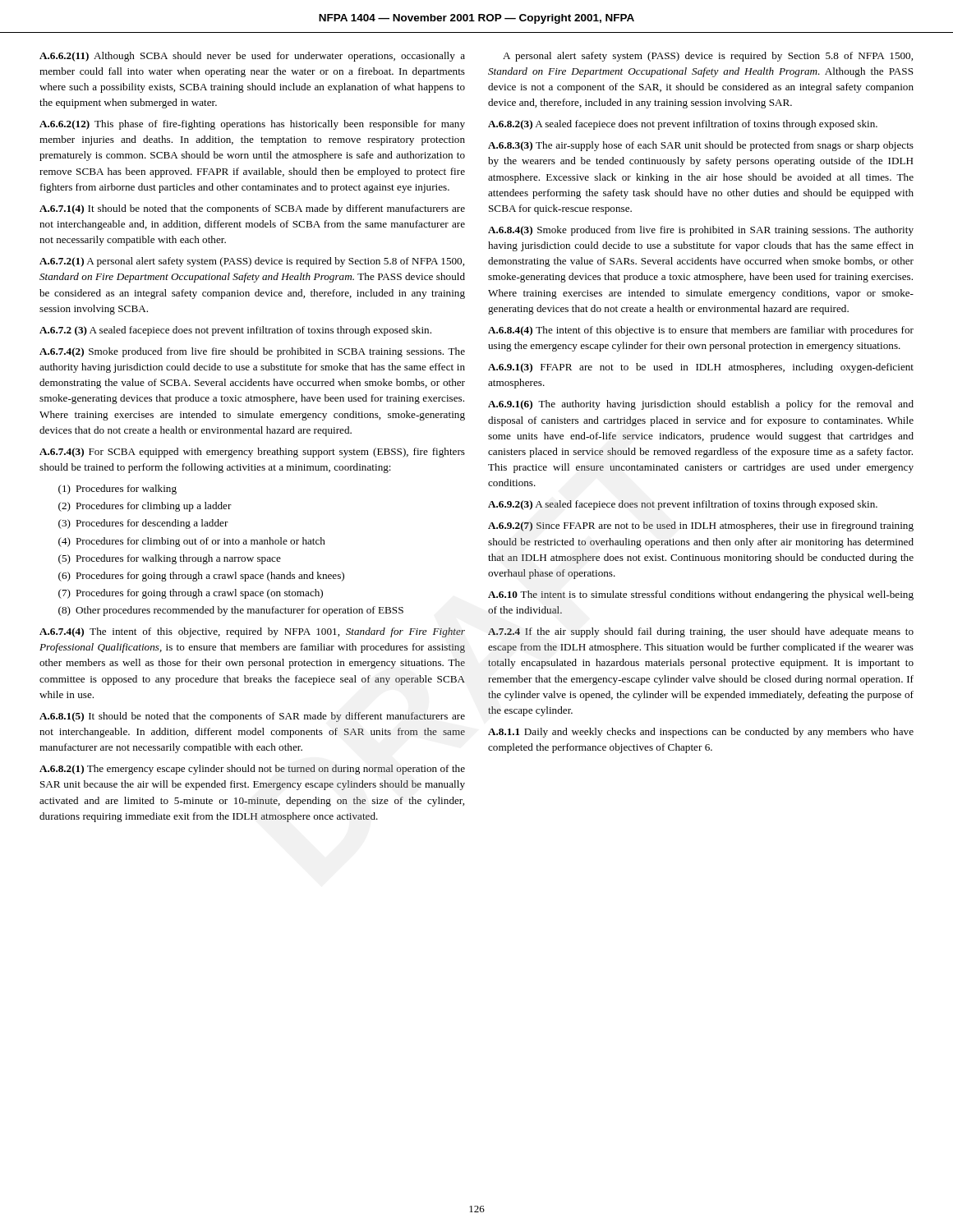953x1232 pixels.
Task: Where is the passage that starts "A.6.8.2(3) A sealed facepiece does not"?
Action: [x=683, y=124]
